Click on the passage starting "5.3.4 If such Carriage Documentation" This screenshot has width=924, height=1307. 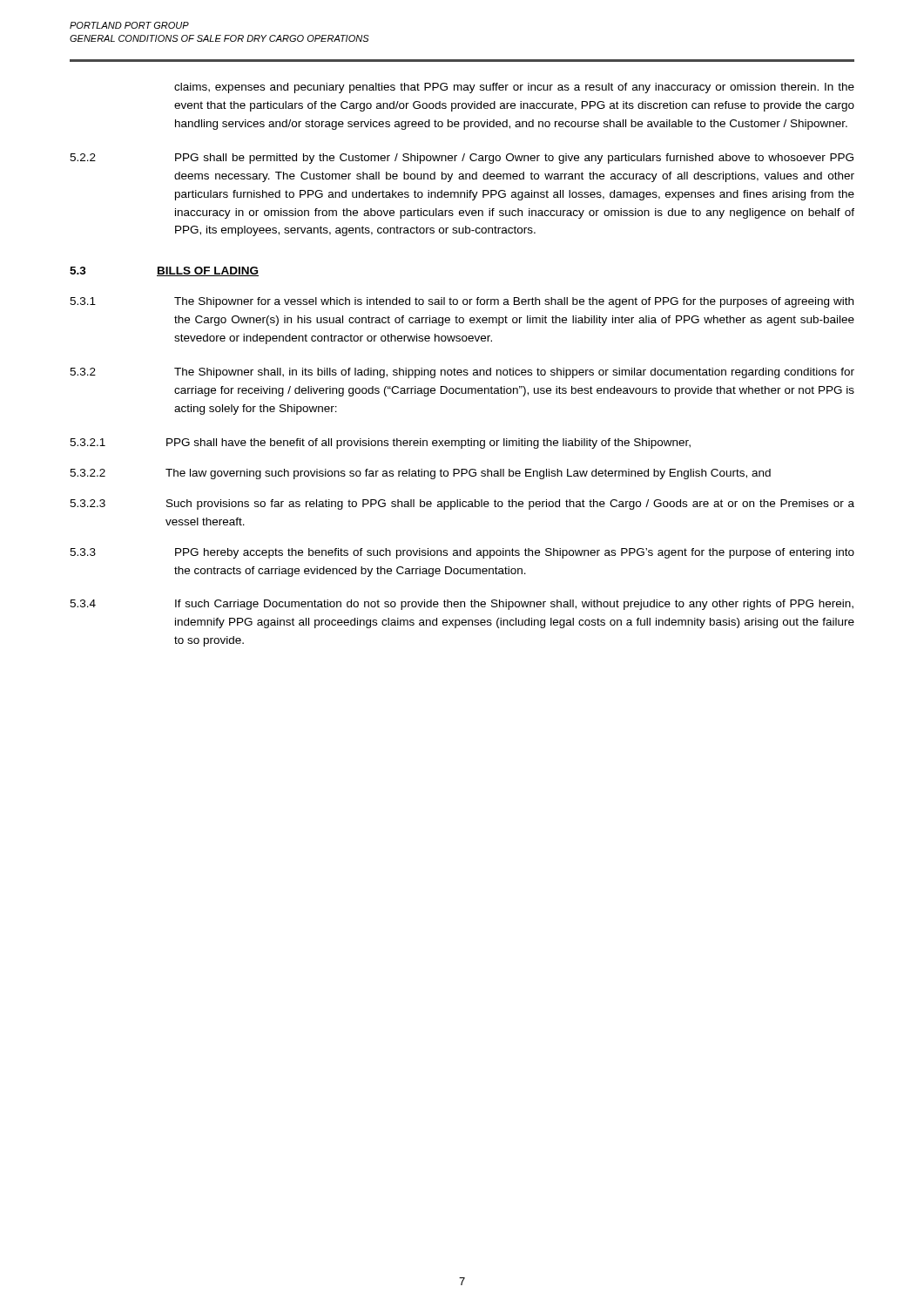[462, 623]
